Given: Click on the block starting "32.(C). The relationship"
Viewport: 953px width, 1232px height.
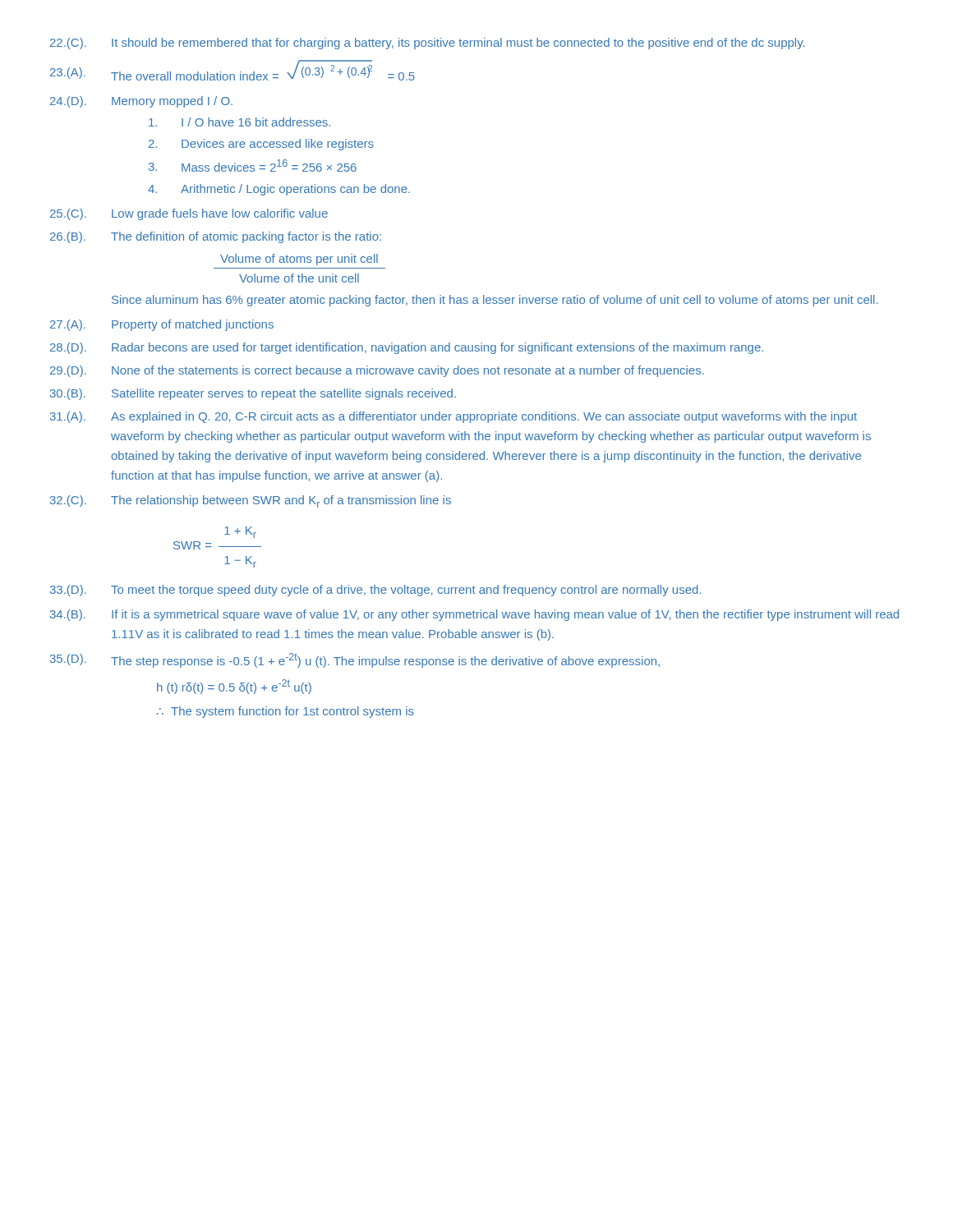Looking at the screenshot, I should pos(250,501).
